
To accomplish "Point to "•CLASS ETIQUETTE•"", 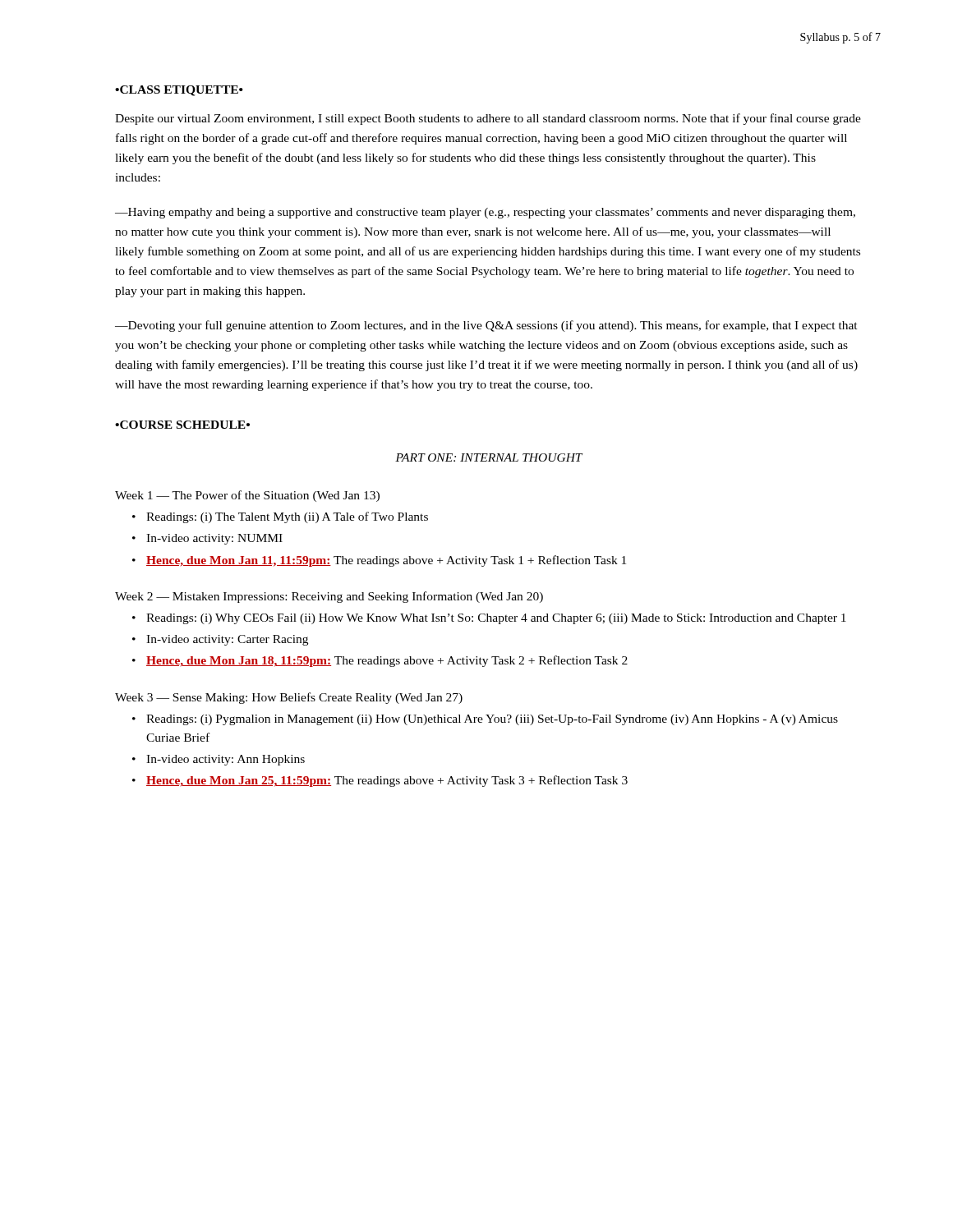I will click(x=179, y=89).
